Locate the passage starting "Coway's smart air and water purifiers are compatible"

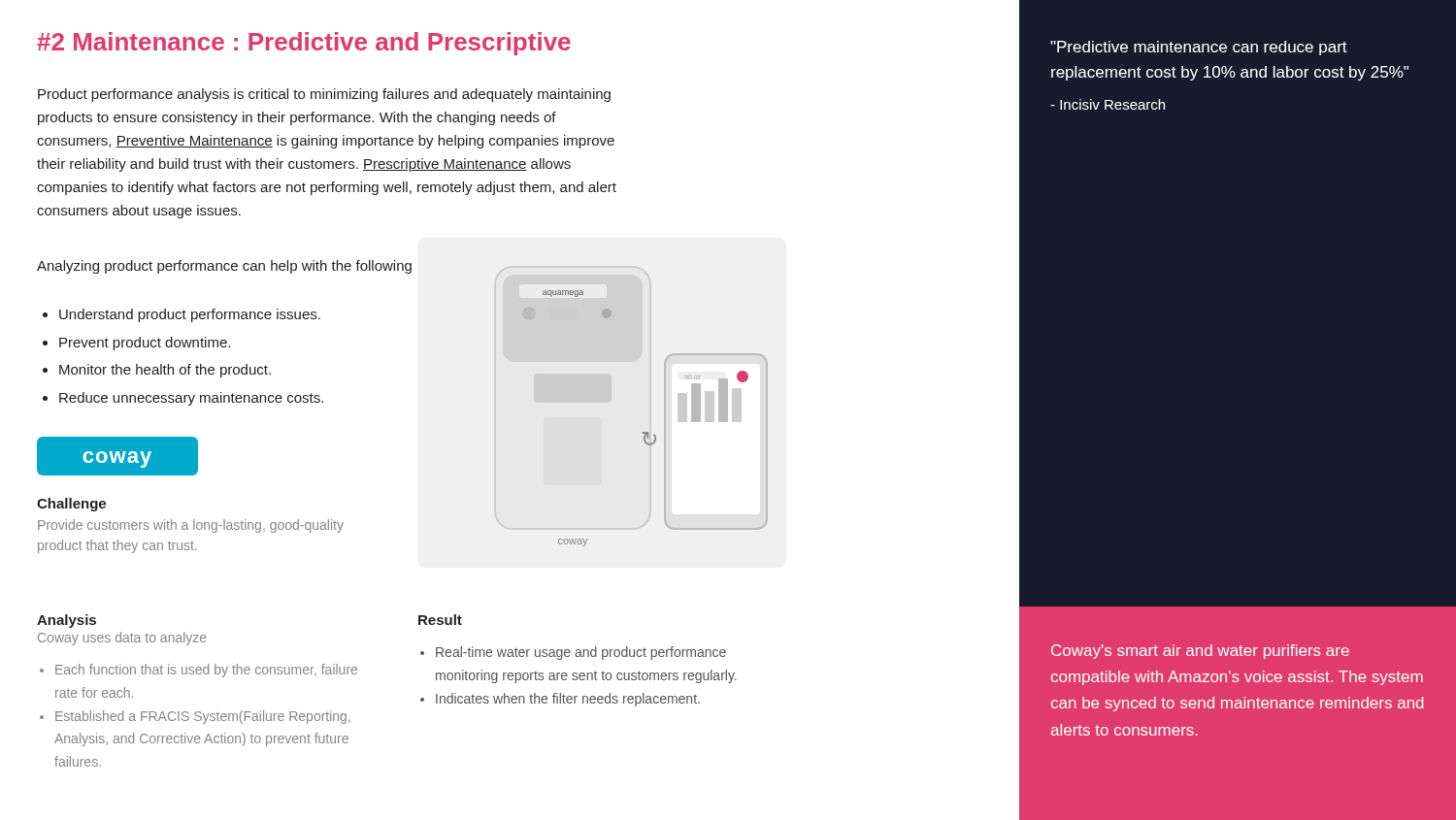(x=1237, y=690)
